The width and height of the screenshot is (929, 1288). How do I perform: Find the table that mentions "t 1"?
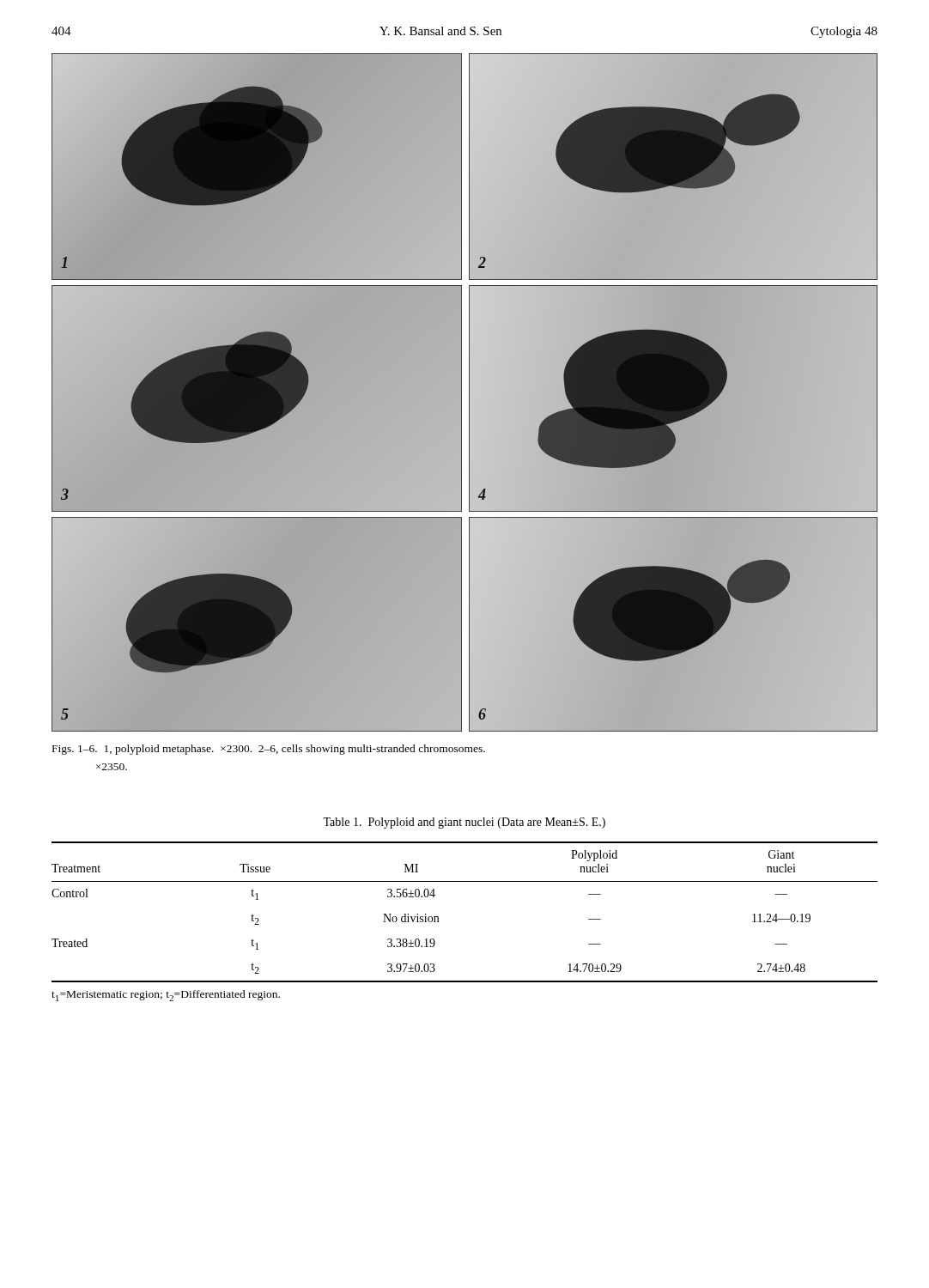464,912
